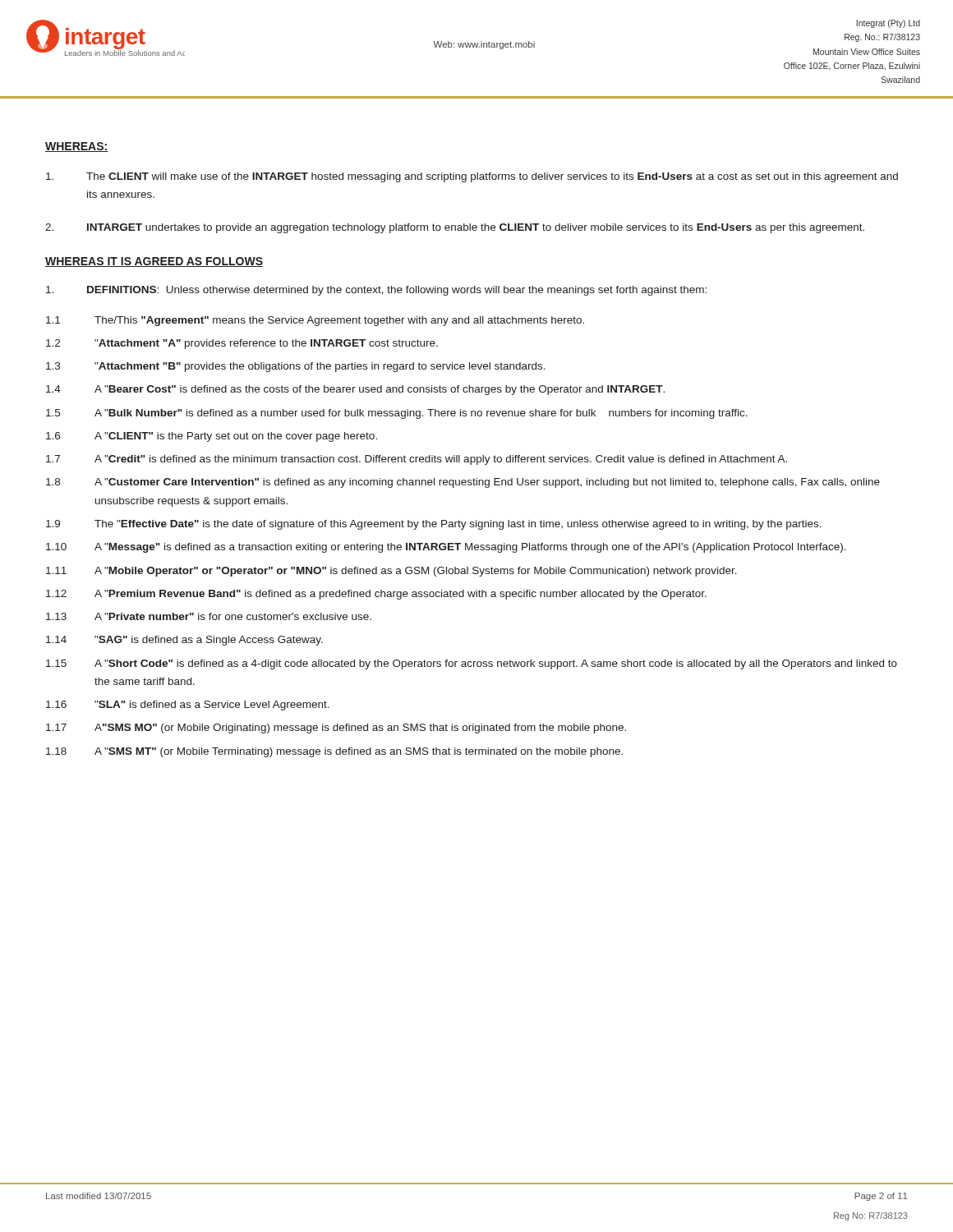Find the block on this page that starts "8 A "Customer Care"

click(x=476, y=492)
